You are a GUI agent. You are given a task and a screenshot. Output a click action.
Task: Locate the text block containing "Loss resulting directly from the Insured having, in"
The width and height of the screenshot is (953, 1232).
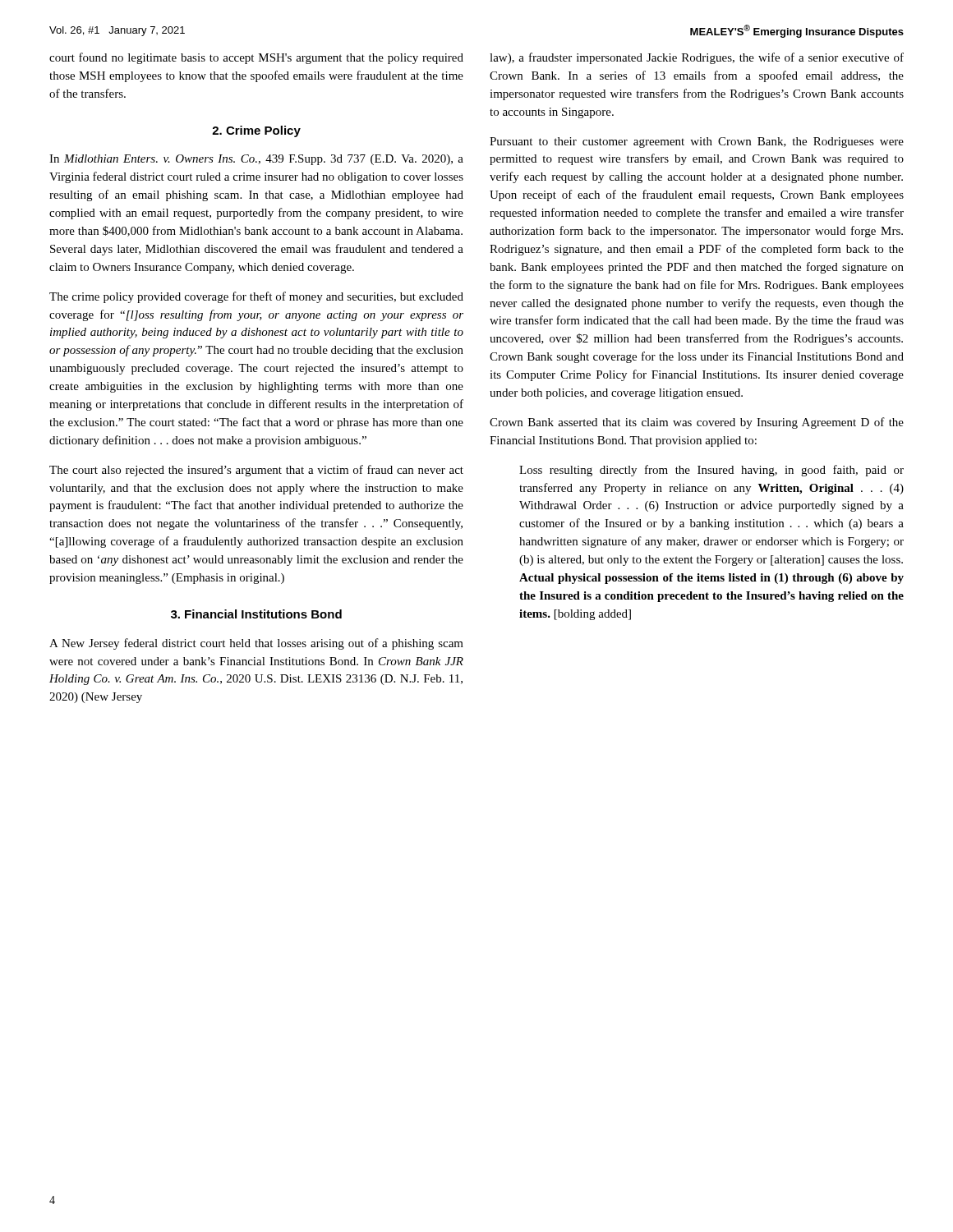coord(711,541)
